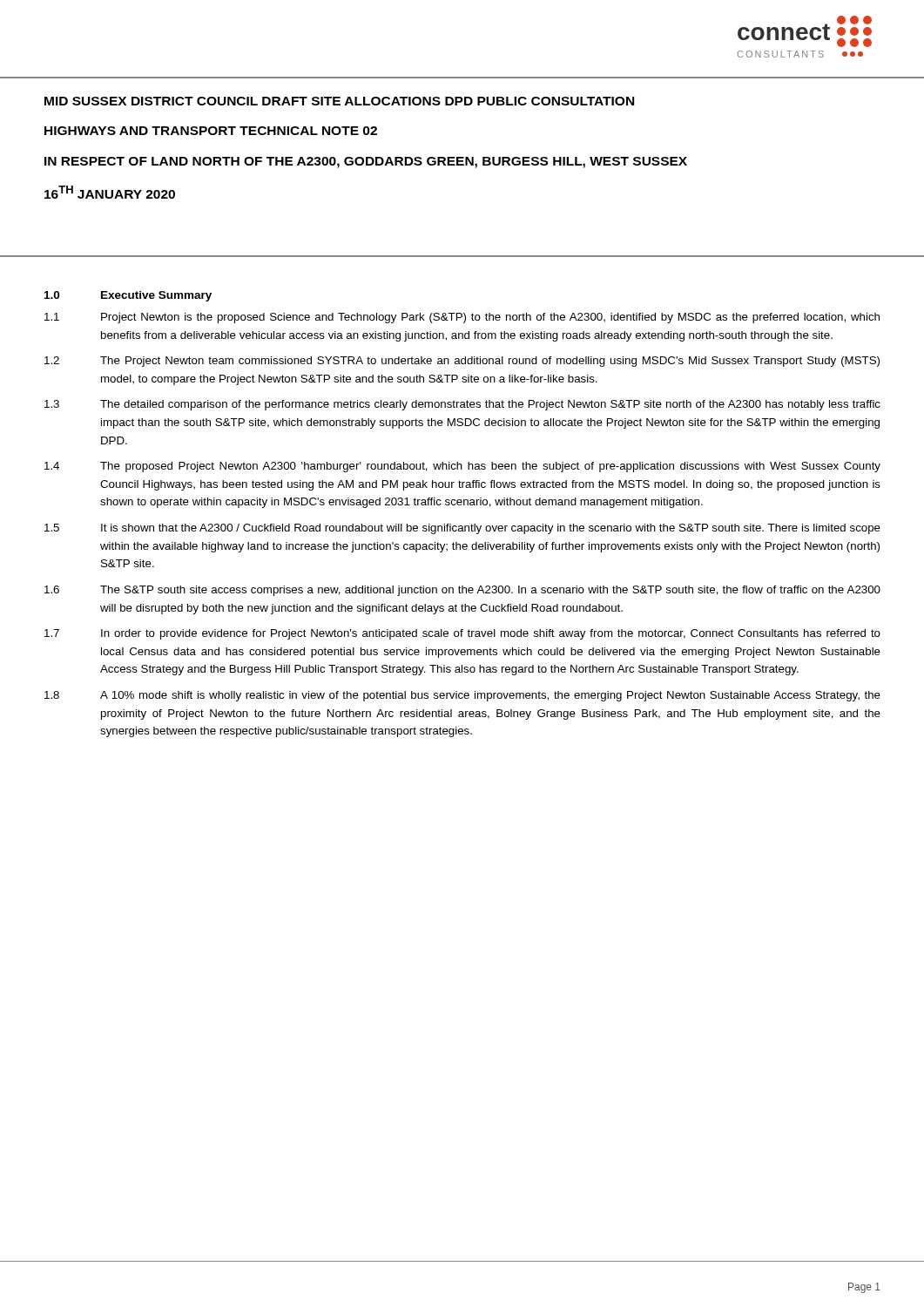The width and height of the screenshot is (924, 1307).
Task: Locate the text starting "16TH JANUARY 2020"
Action: [x=110, y=192]
